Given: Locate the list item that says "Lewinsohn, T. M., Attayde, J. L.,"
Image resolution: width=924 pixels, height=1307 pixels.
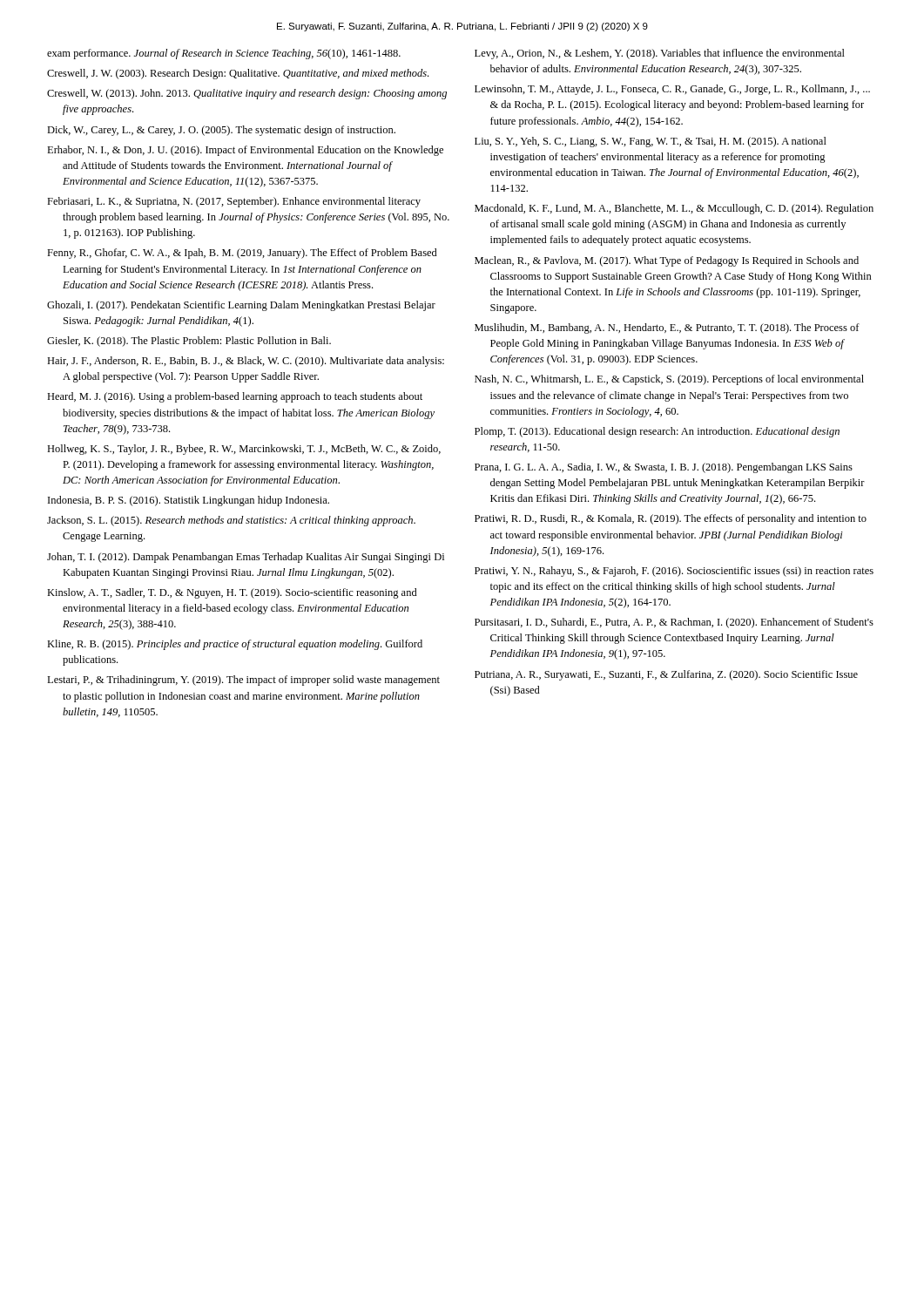Looking at the screenshot, I should click(x=672, y=105).
